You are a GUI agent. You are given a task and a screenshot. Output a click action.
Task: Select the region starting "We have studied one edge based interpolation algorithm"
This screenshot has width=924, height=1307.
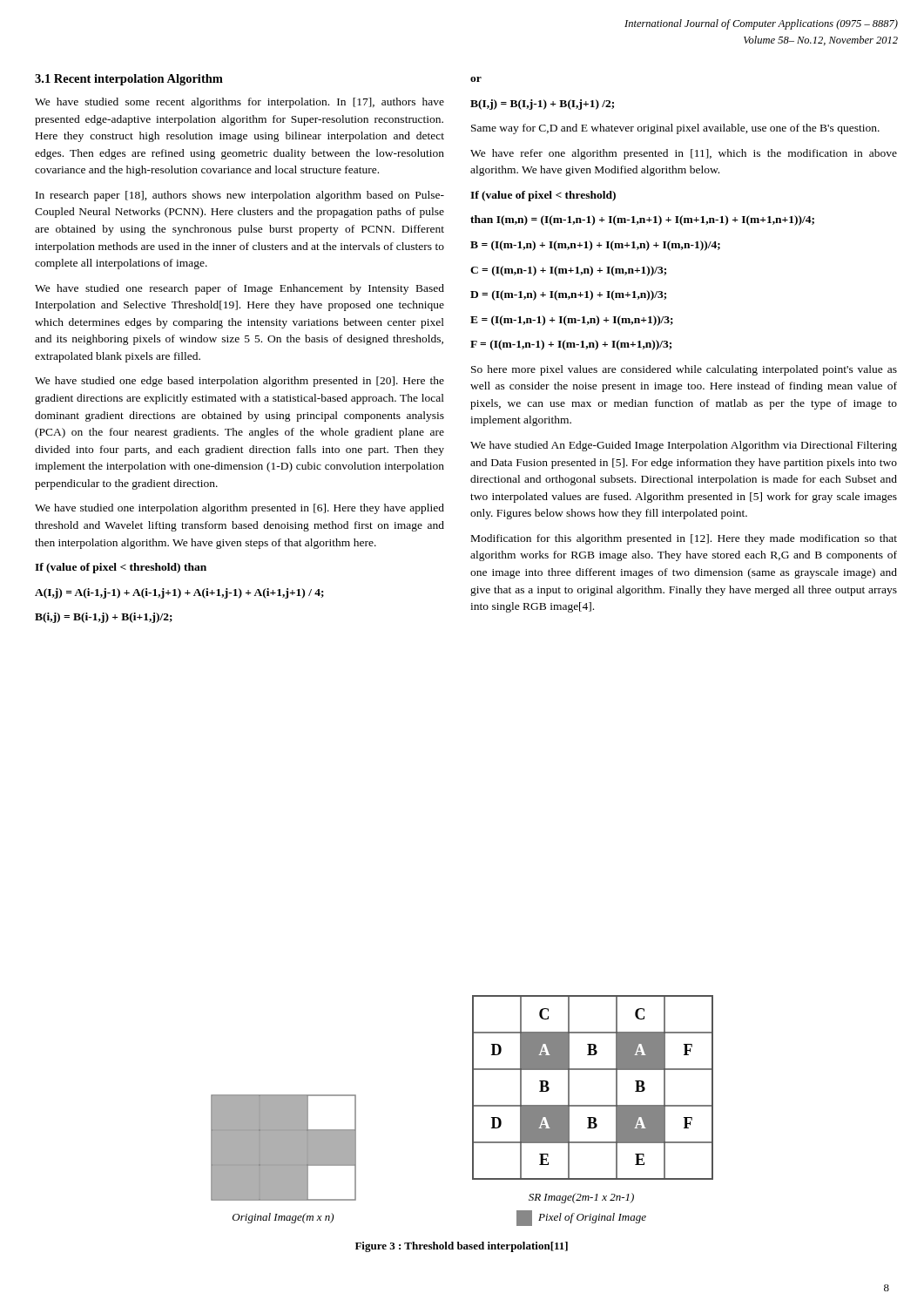pos(240,432)
